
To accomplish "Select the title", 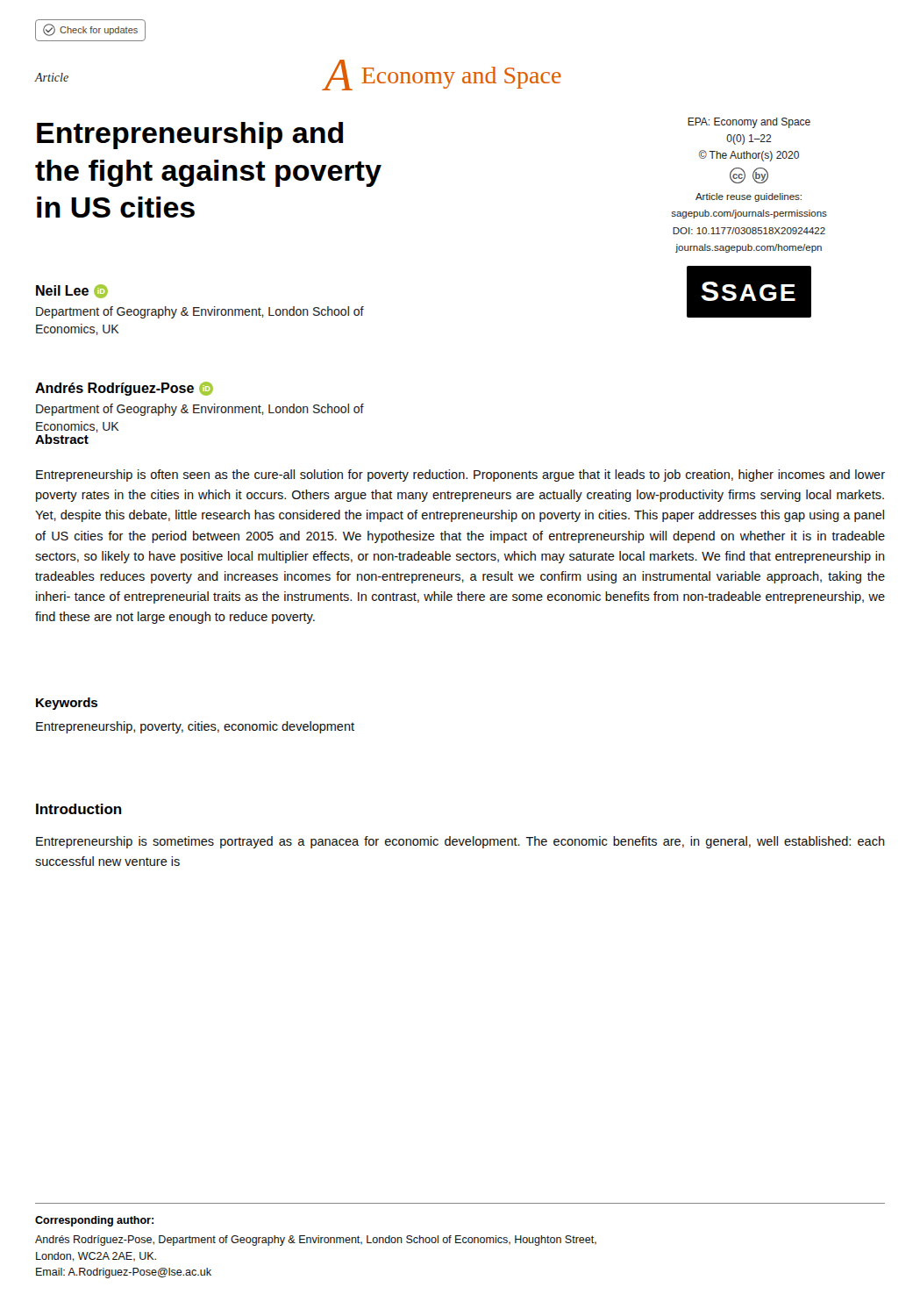I will pos(246,170).
